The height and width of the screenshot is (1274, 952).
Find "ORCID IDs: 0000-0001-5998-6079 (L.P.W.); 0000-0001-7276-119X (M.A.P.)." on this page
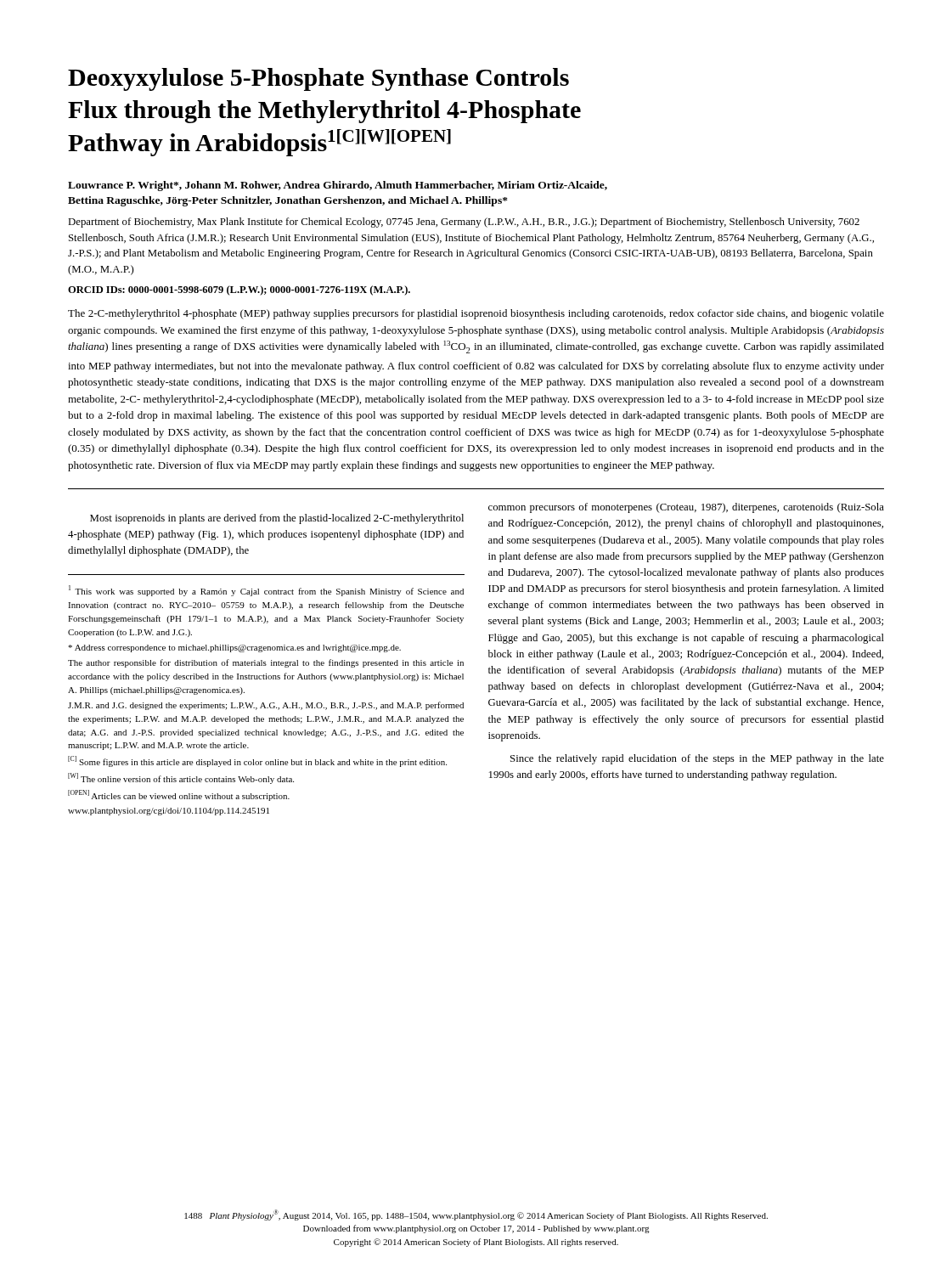[x=239, y=290]
